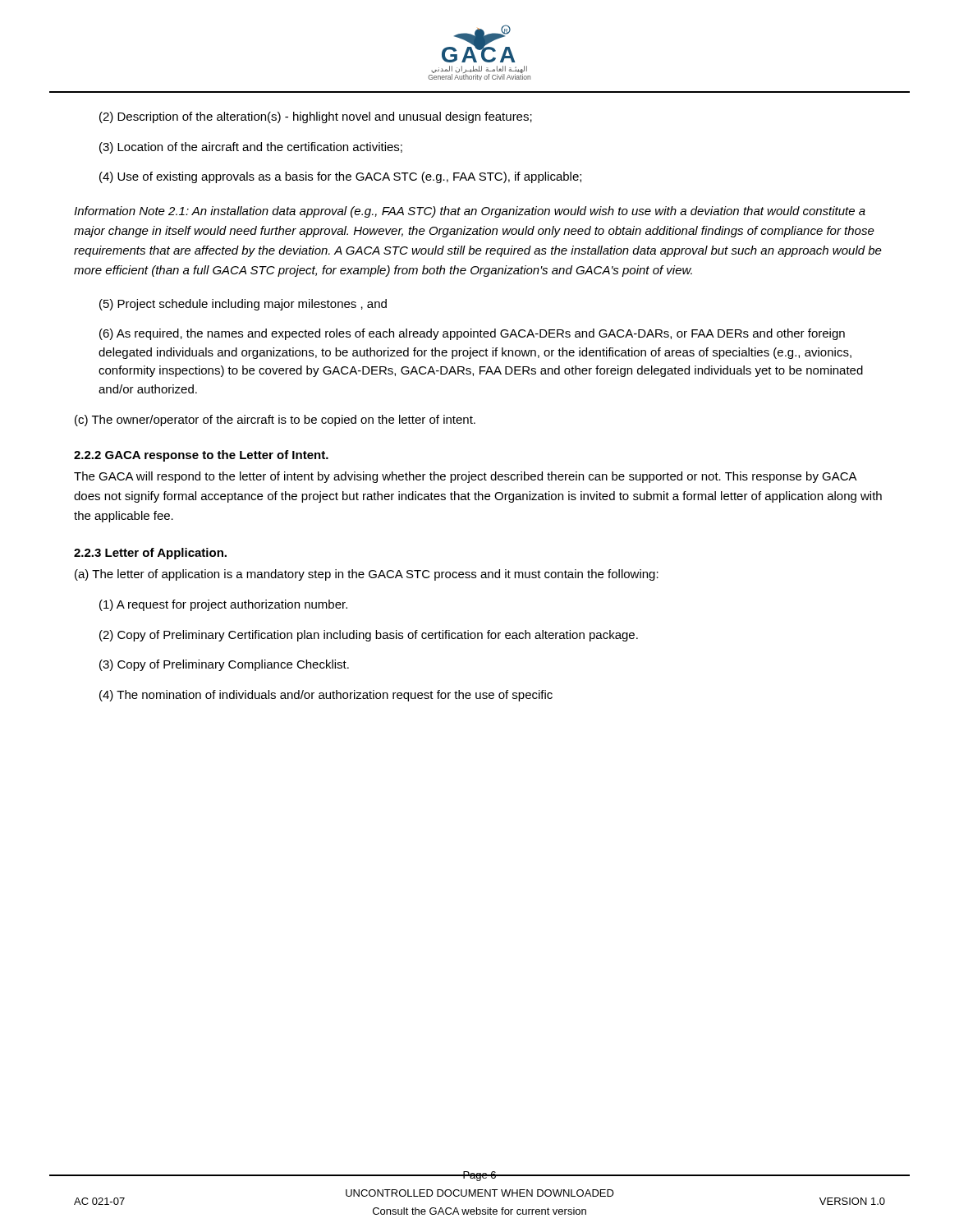Where is the passage that starts "(3) Location of the aircraft and"?
The height and width of the screenshot is (1232, 959).
[x=251, y=146]
